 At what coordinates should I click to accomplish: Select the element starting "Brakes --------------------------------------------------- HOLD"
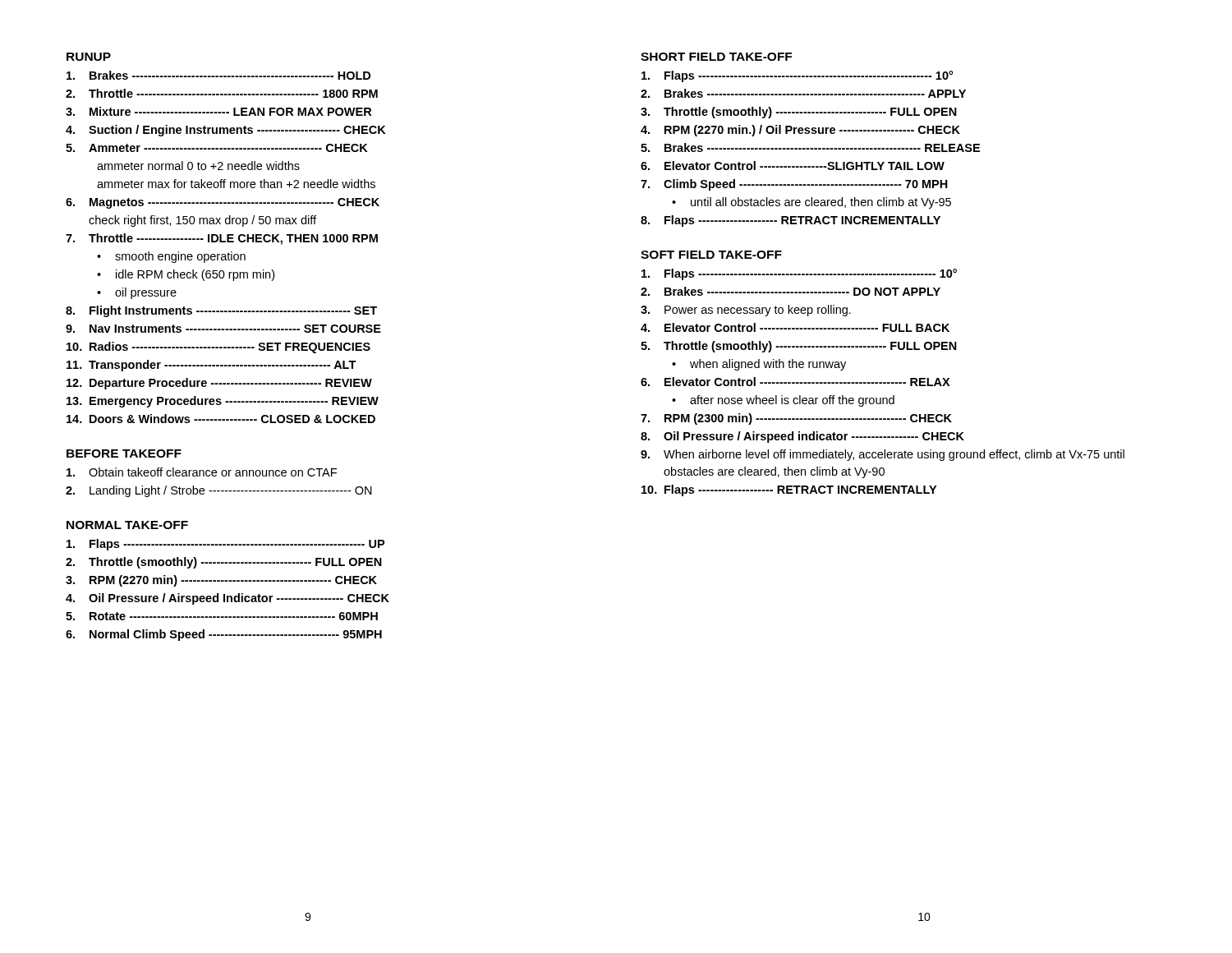tap(329, 76)
